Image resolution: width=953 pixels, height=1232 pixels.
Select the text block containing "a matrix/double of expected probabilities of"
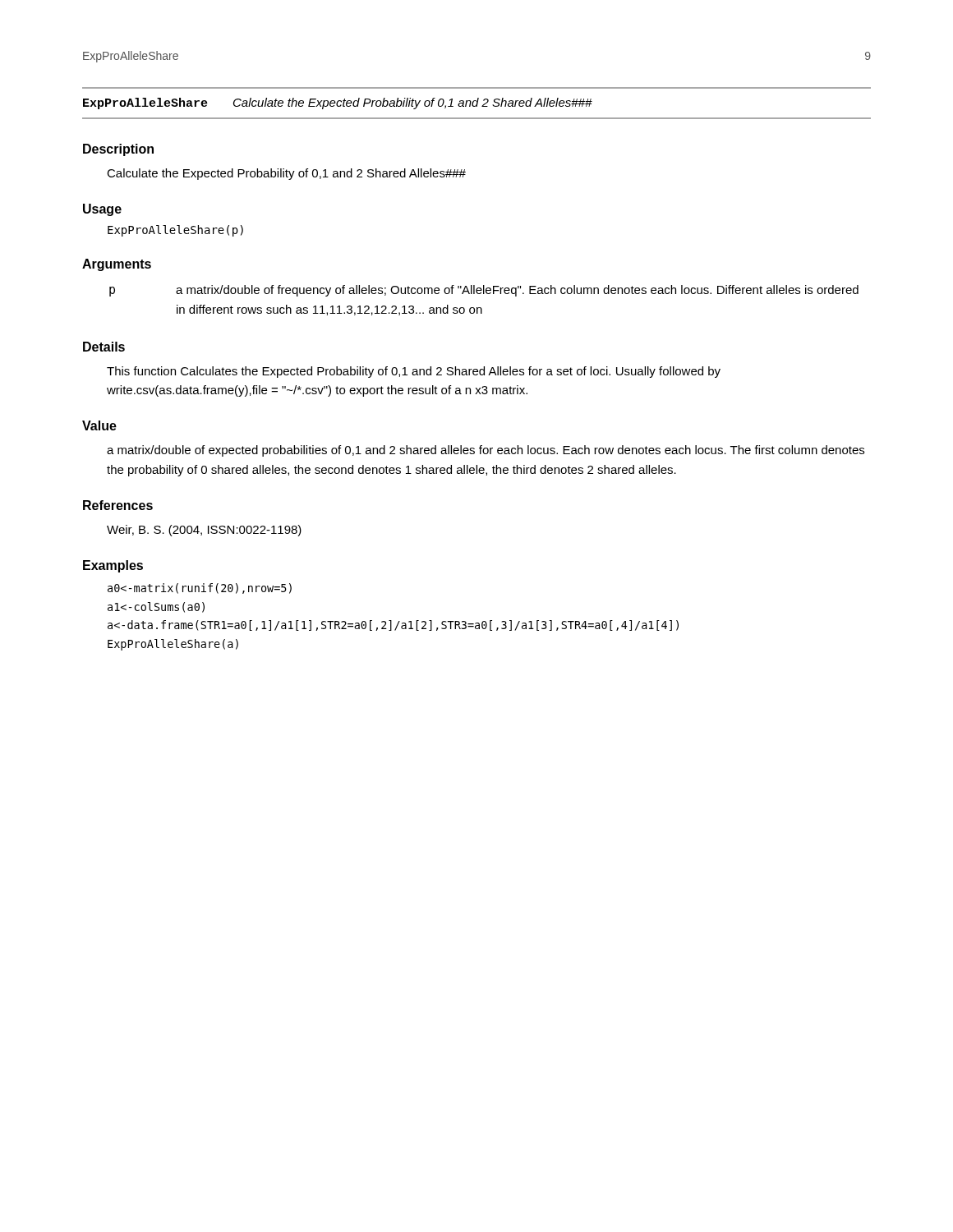[486, 459]
